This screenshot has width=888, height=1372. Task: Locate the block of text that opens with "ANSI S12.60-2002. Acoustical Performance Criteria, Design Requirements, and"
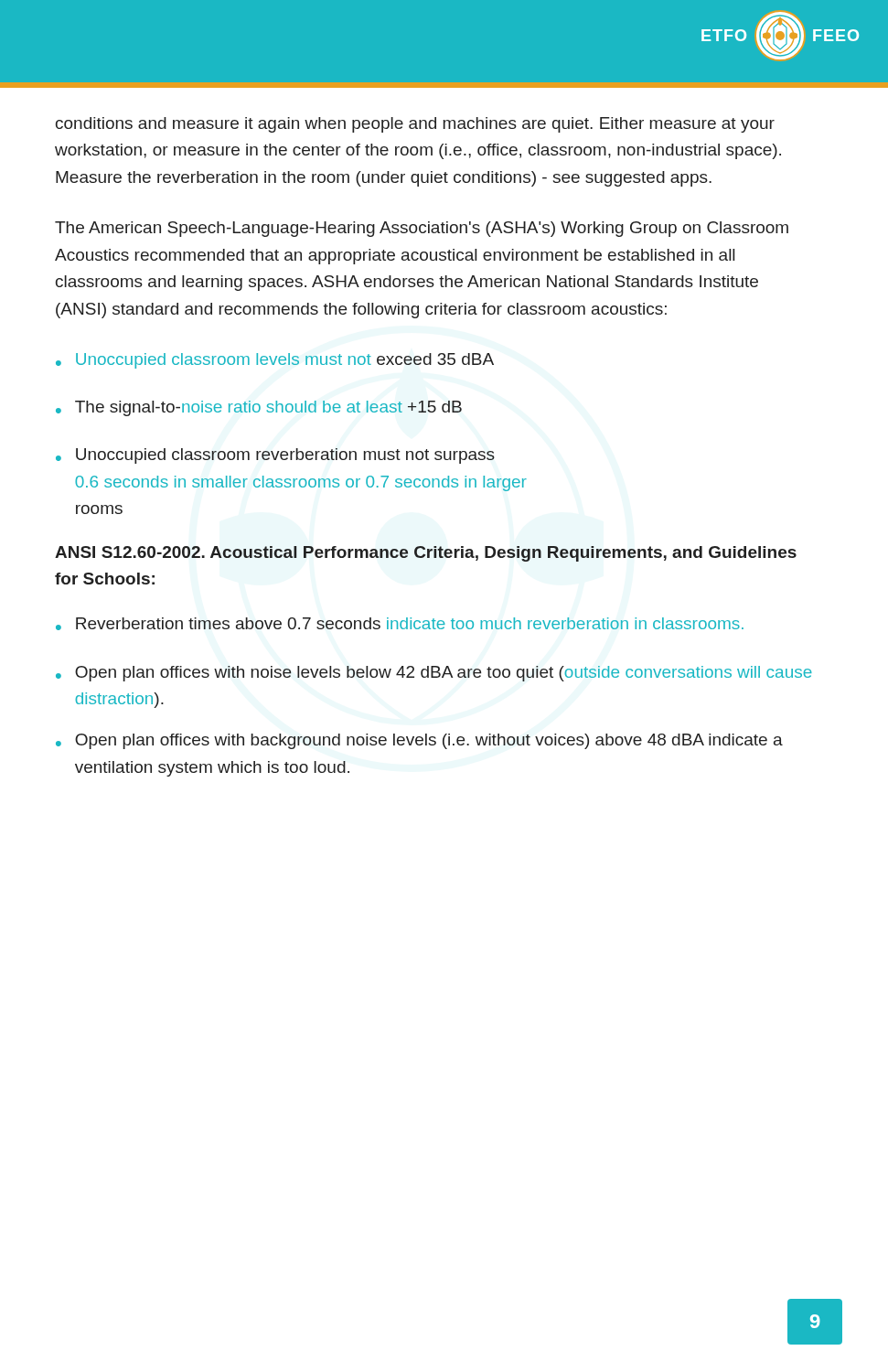426,565
